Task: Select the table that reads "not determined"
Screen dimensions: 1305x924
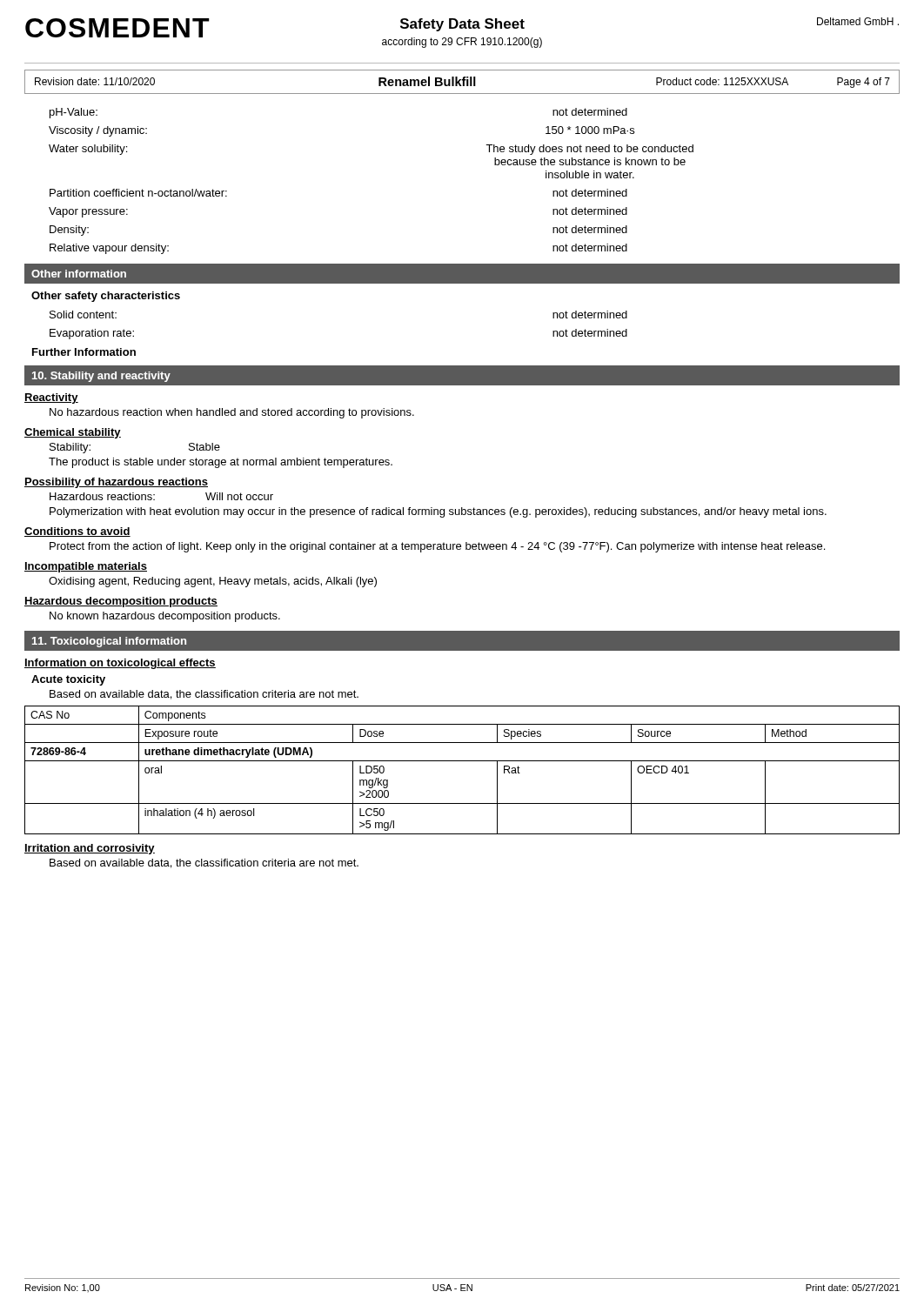Action: tap(462, 180)
